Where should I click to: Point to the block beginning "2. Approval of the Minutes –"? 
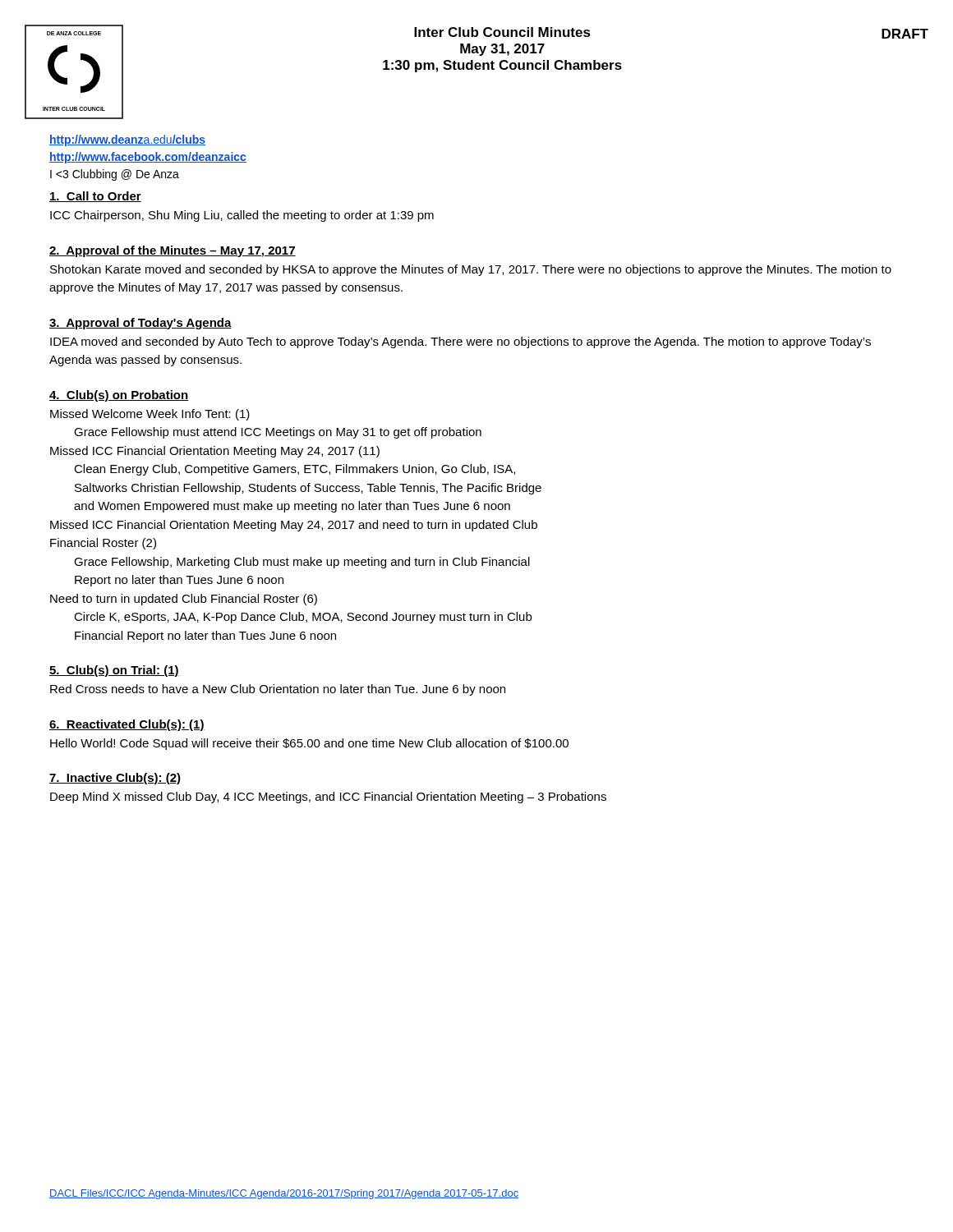click(x=476, y=270)
